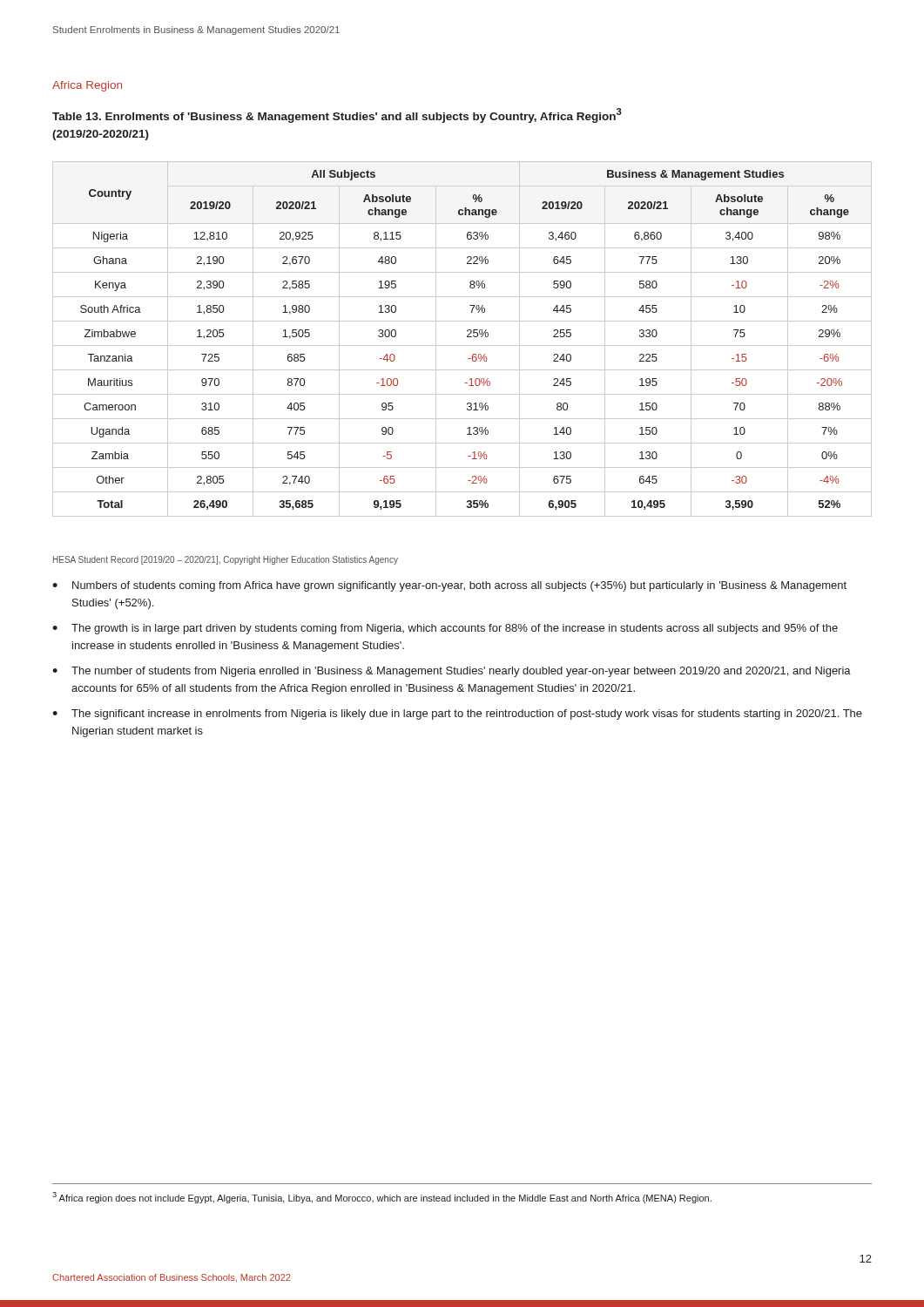Image resolution: width=924 pixels, height=1307 pixels.
Task: Locate the list item with the text "• The growth is"
Action: 462,637
